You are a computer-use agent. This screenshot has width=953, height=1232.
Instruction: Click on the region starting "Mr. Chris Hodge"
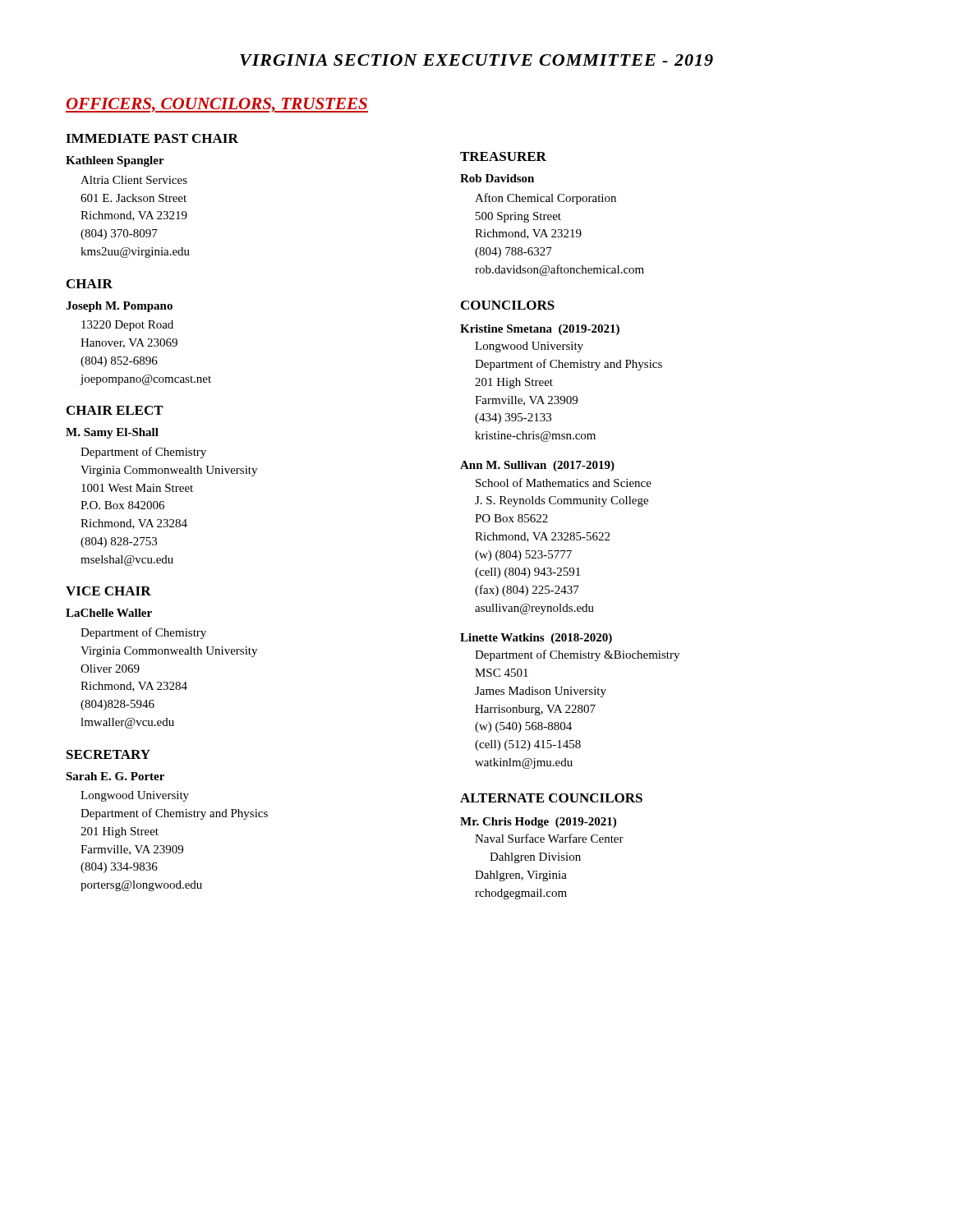[538, 823]
